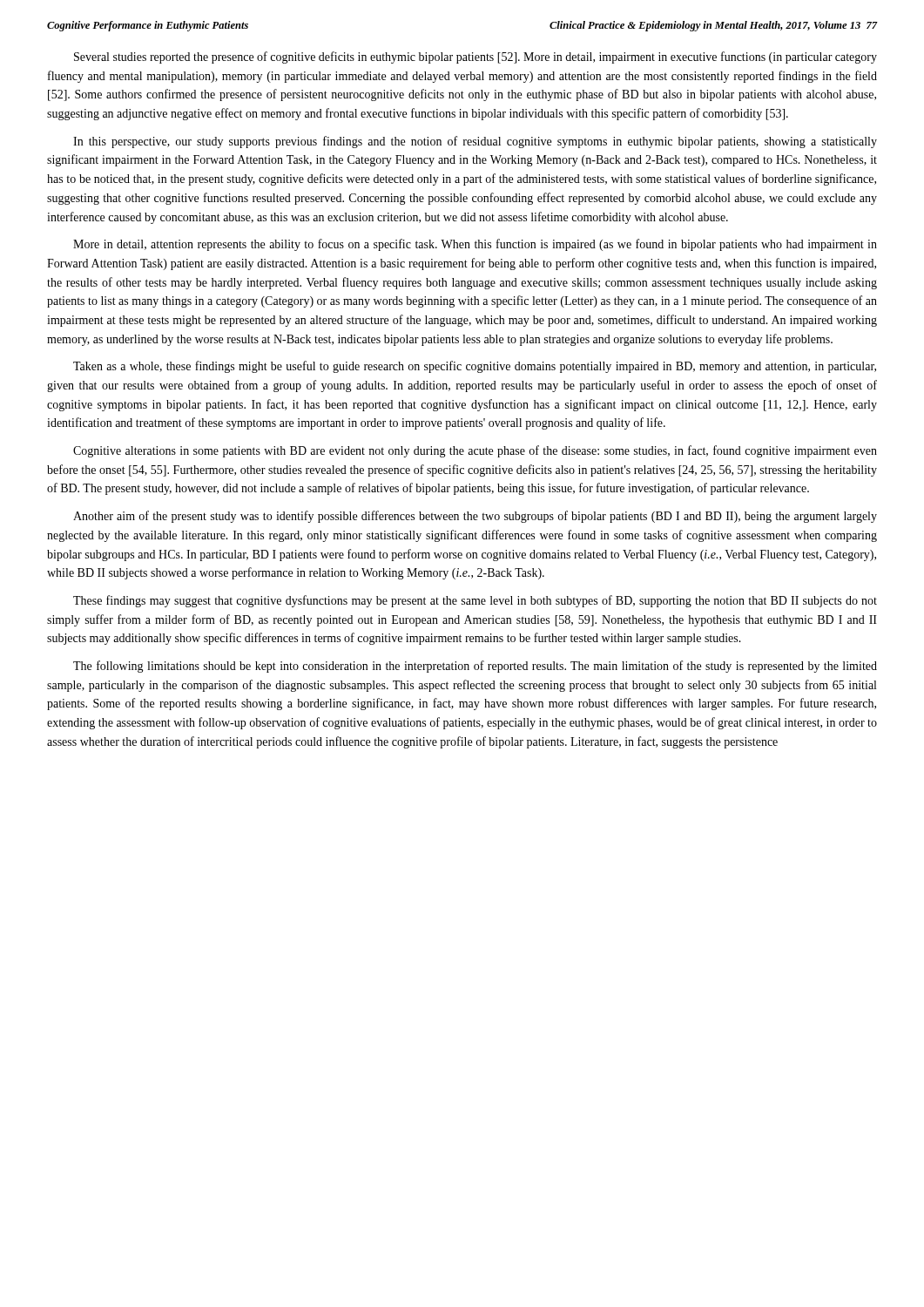The height and width of the screenshot is (1307, 924).
Task: Select the text starting "More in detail,"
Action: click(x=462, y=292)
